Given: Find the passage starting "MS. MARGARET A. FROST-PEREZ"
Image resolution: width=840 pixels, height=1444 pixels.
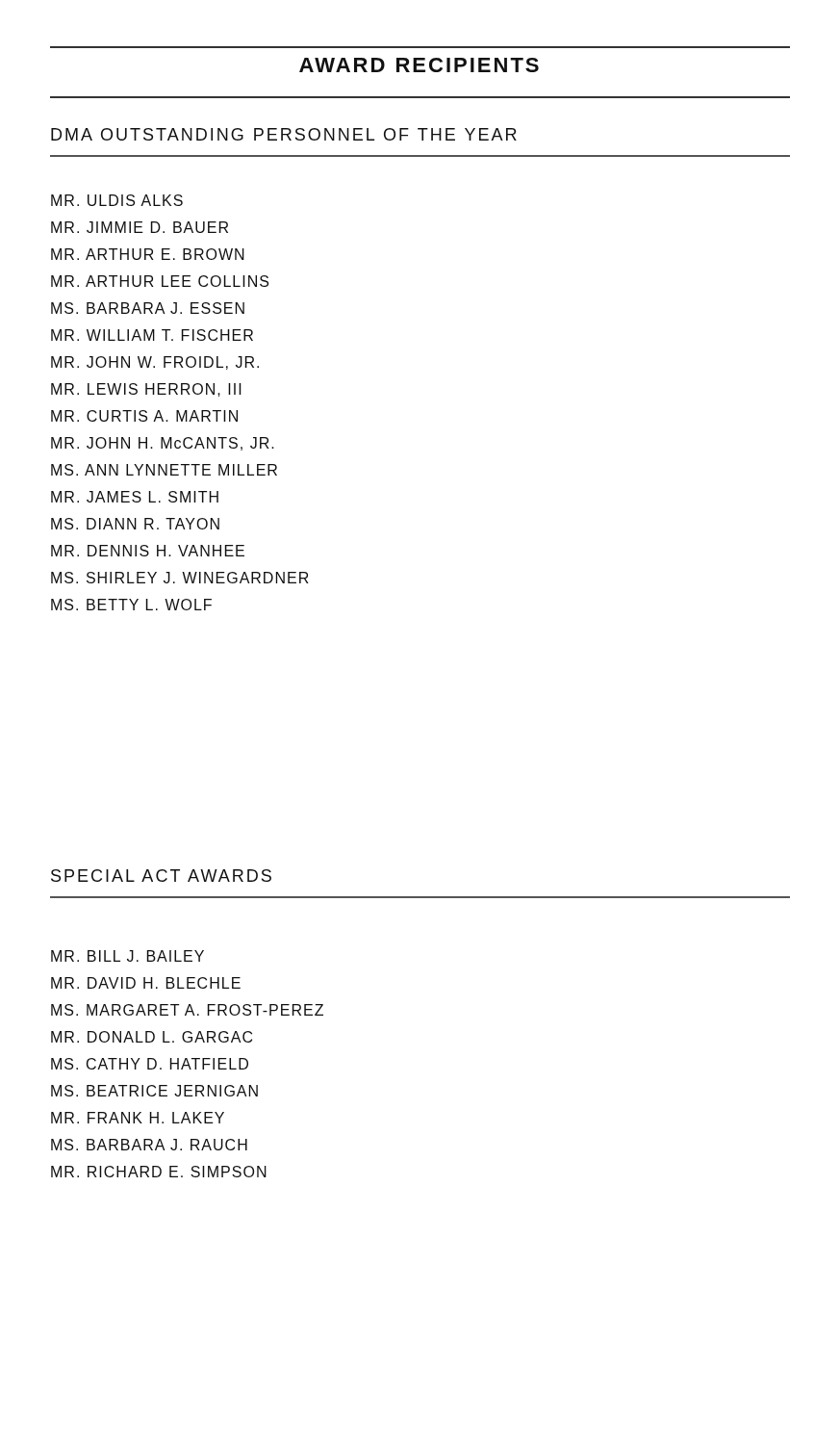Looking at the screenshot, I should pyautogui.click(x=187, y=1010).
